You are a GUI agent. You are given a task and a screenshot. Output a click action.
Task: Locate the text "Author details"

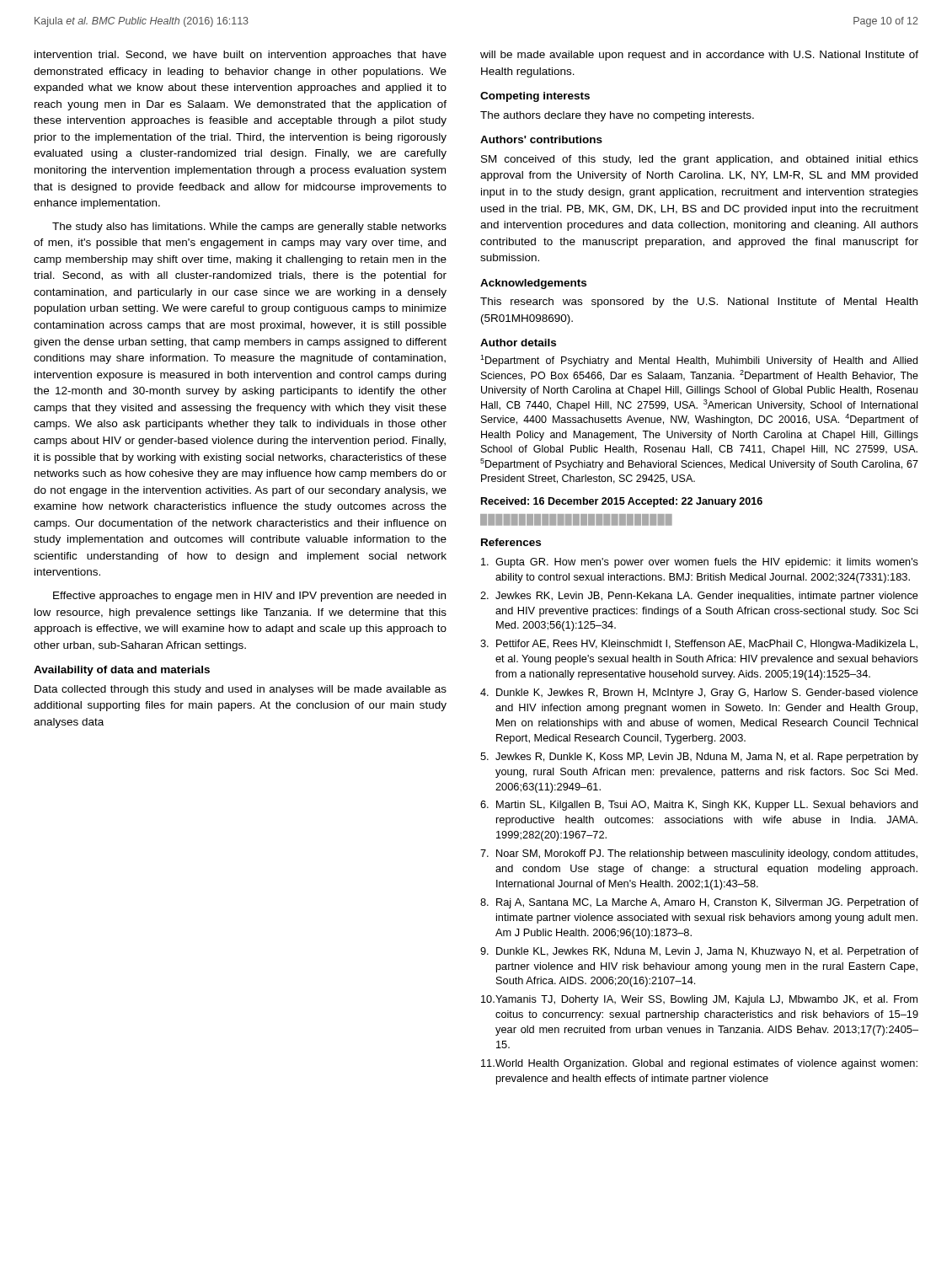[518, 343]
